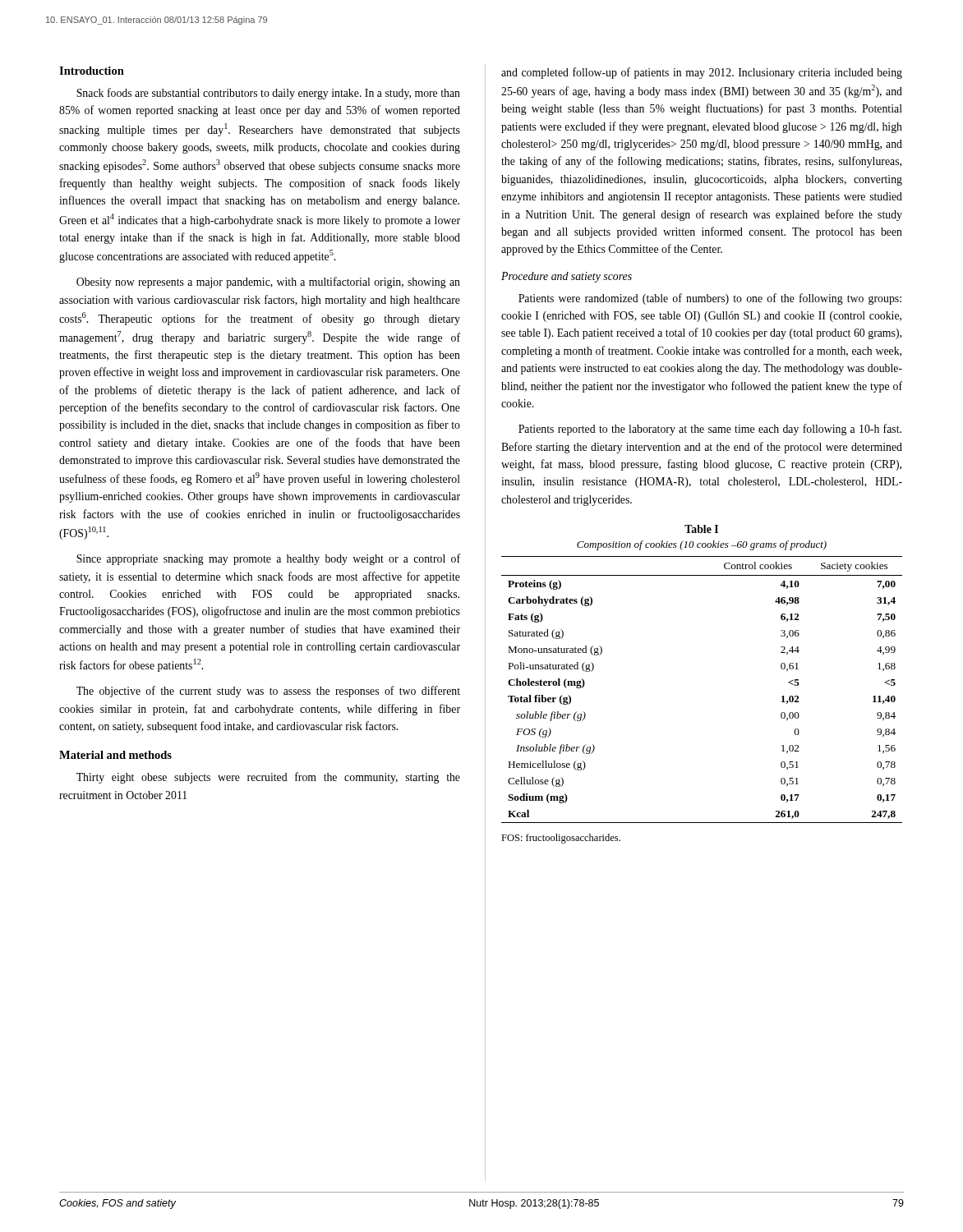This screenshot has width=963, height=1232.
Task: Select the passage starting "Procedure and satiety scores"
Action: pos(567,276)
